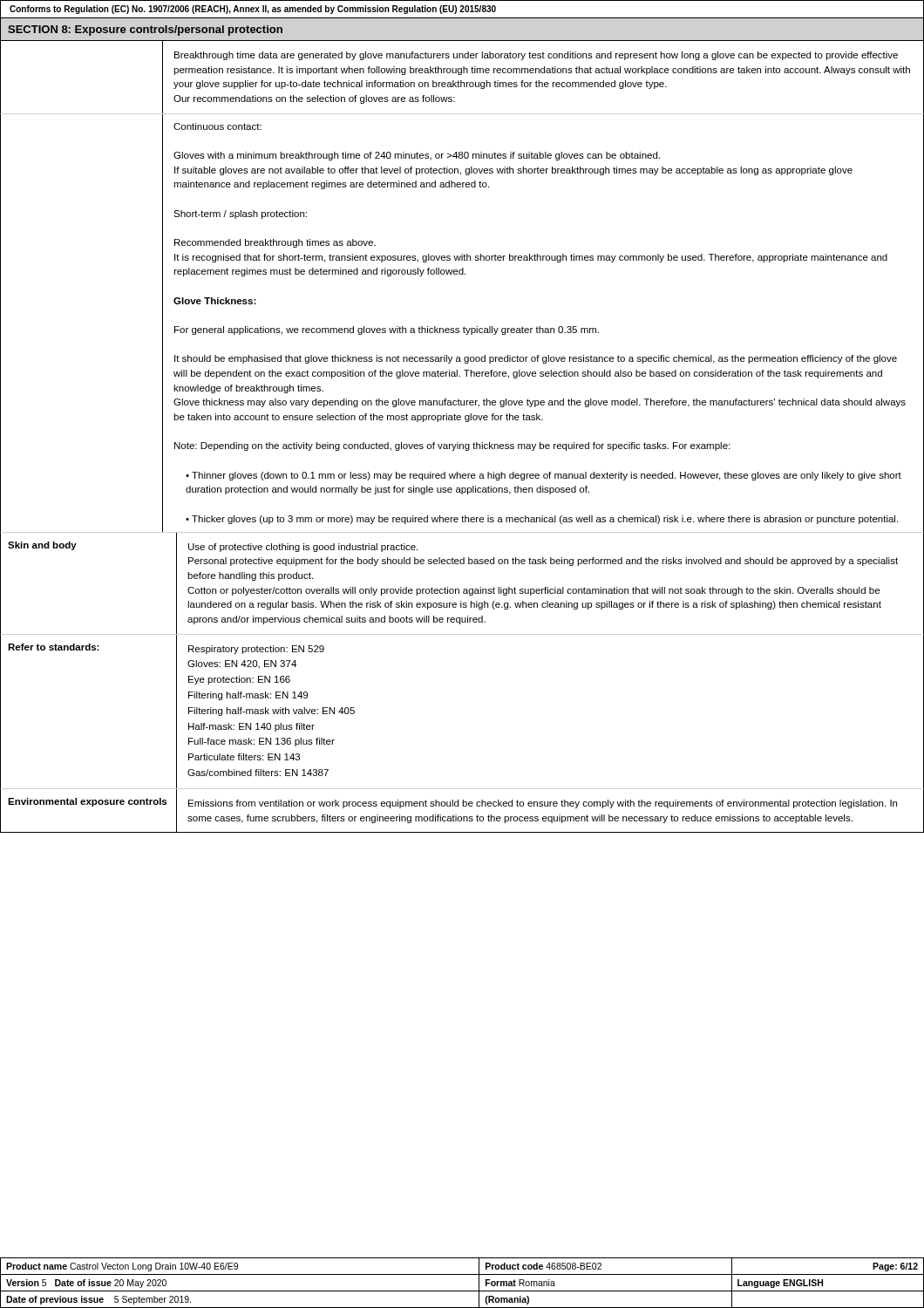Screen dimensions: 1308x924
Task: Locate the list item with the text "• Thicker gloves (up"
Action: pyautogui.click(x=542, y=519)
